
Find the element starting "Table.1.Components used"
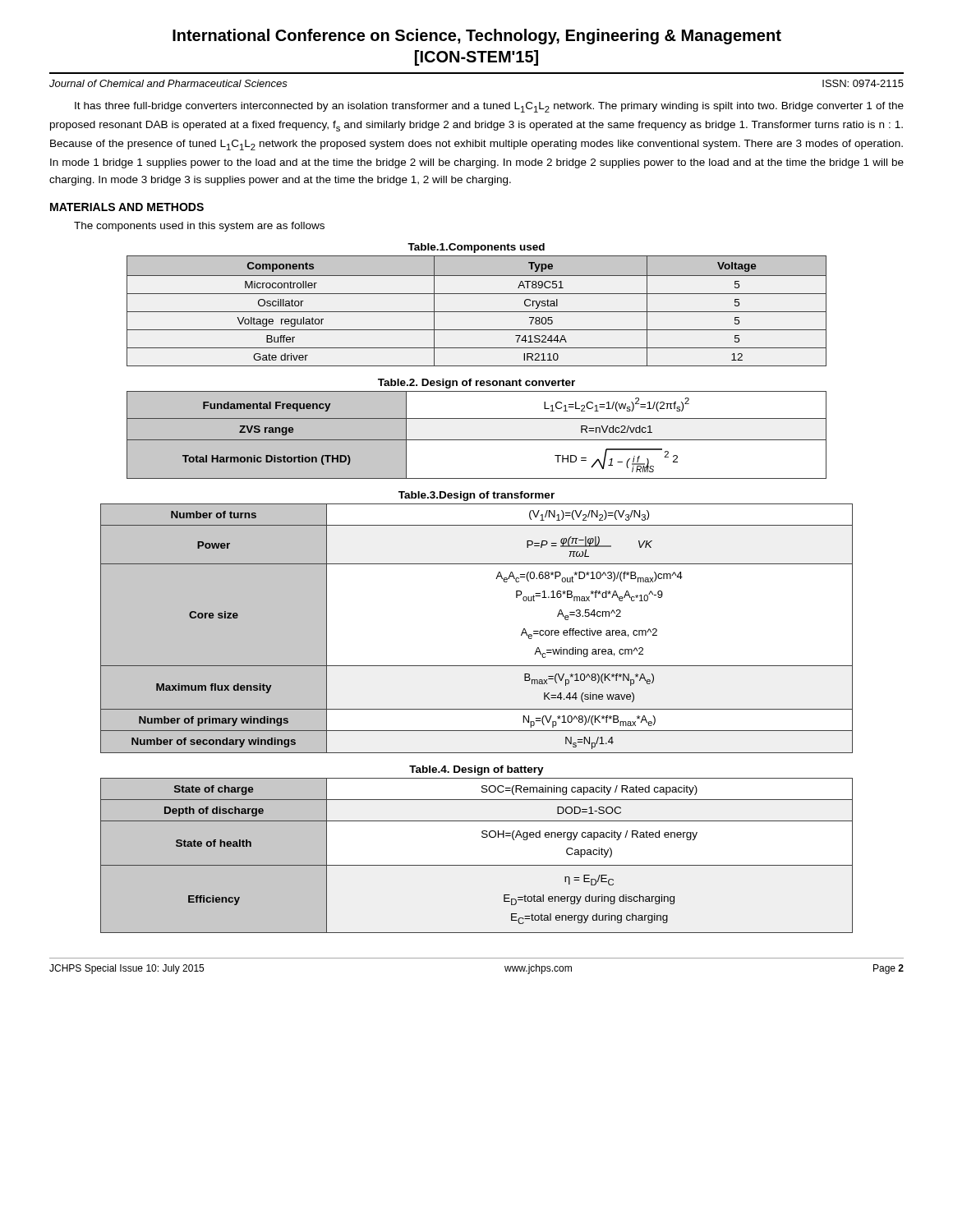(x=476, y=247)
